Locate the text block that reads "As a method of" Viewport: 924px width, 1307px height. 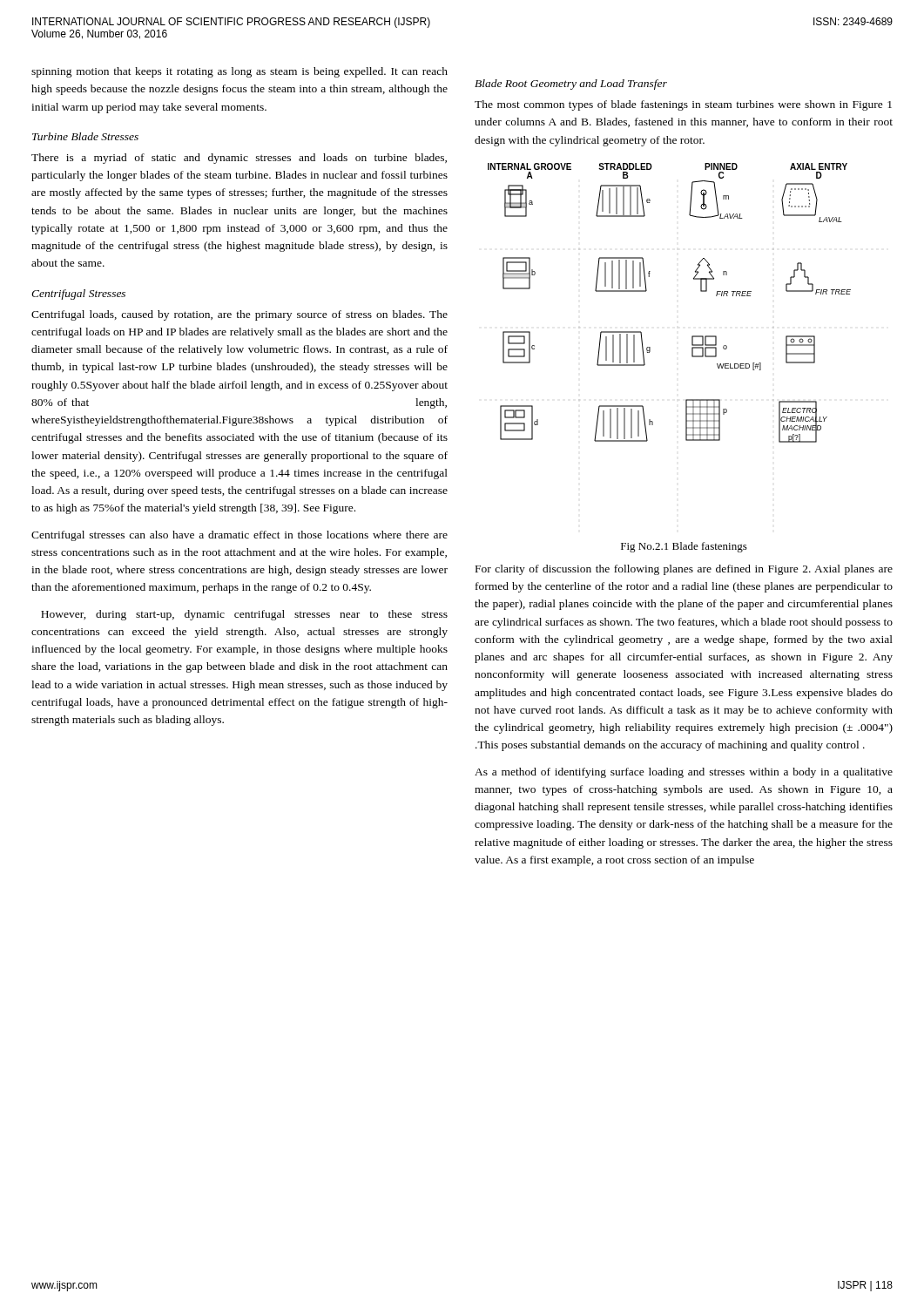click(x=684, y=815)
